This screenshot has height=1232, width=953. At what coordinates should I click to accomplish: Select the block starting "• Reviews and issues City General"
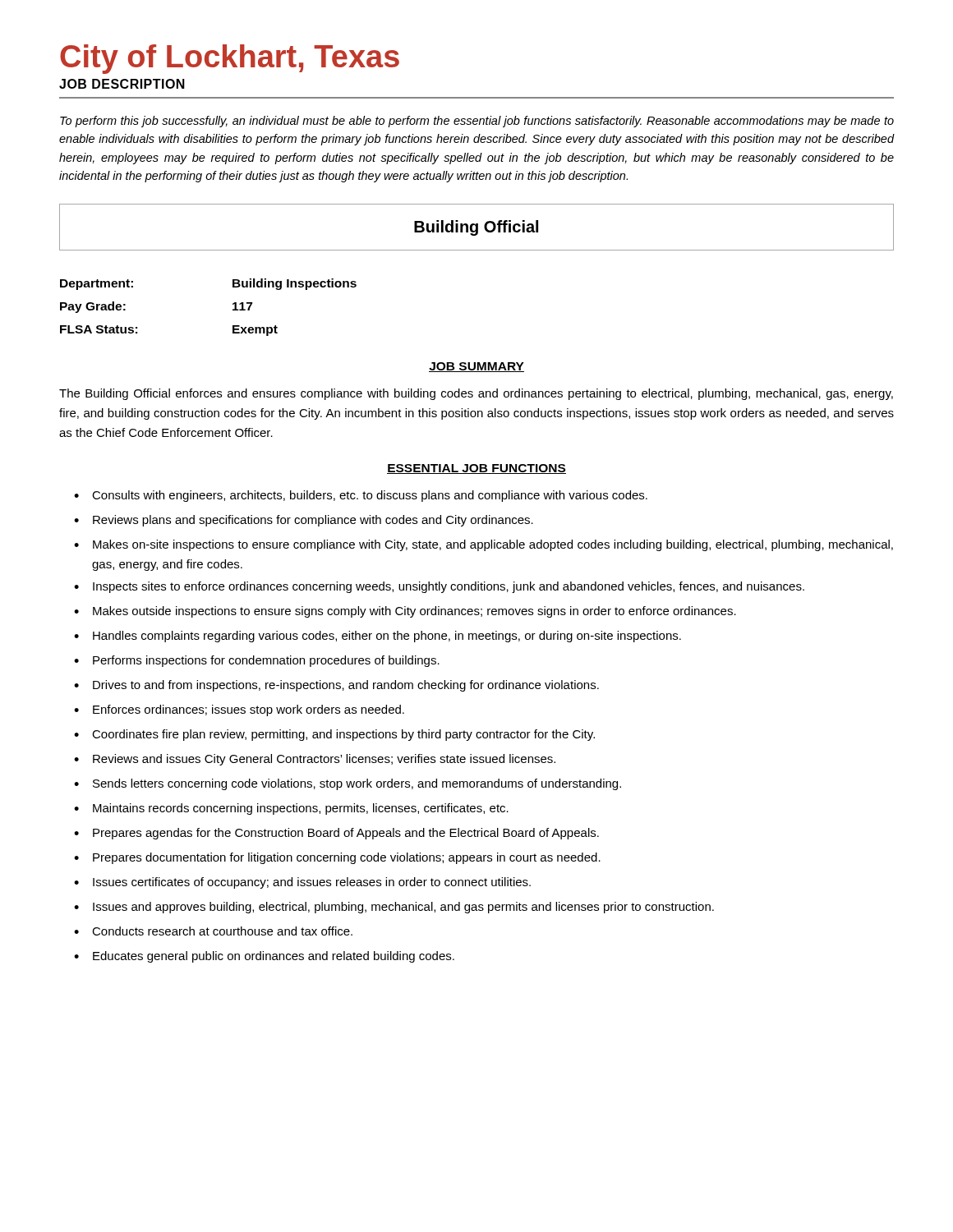click(x=484, y=760)
